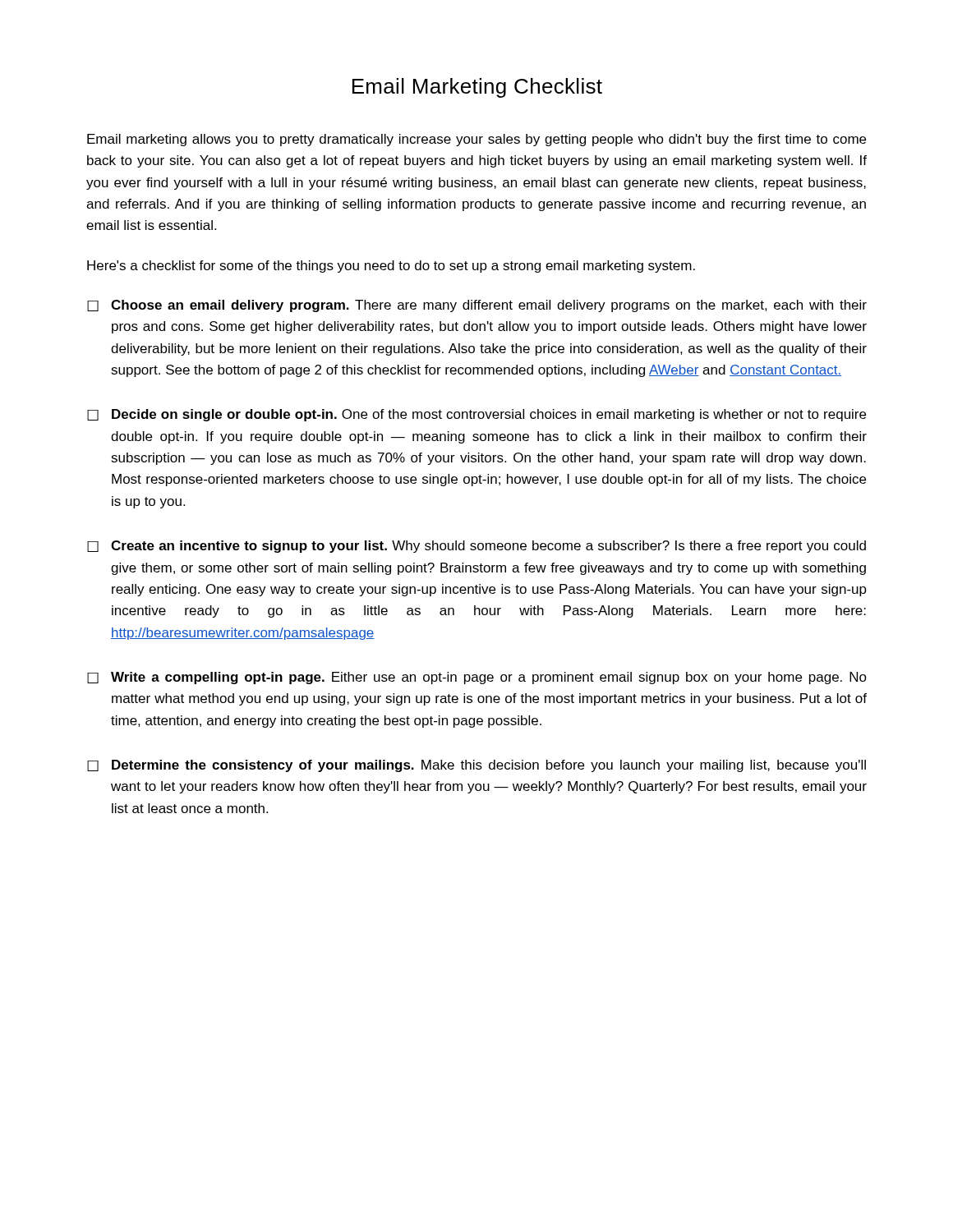This screenshot has height=1232, width=953.
Task: Navigate to the text block starting "☐ Choose an email"
Action: coord(476,338)
